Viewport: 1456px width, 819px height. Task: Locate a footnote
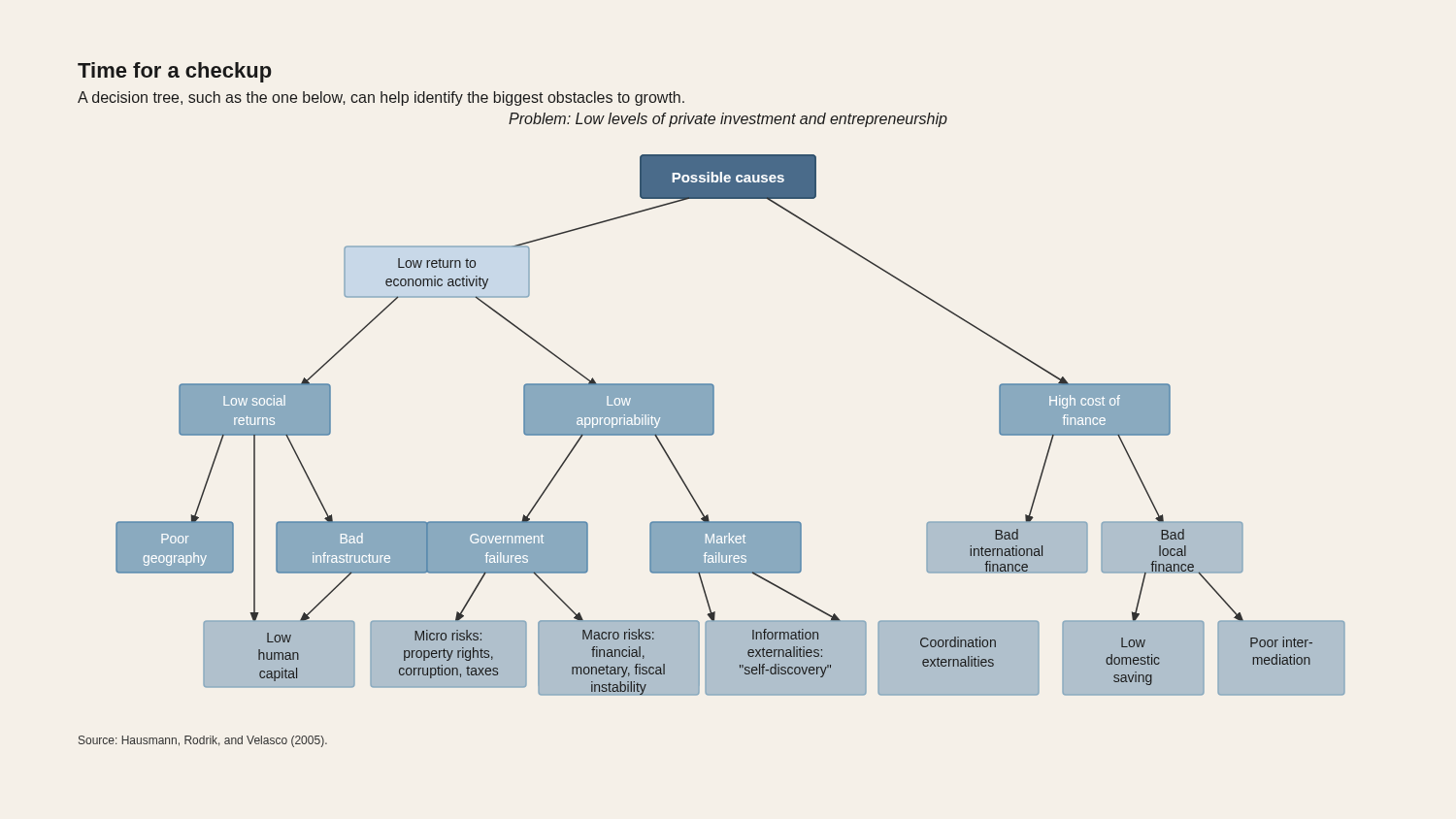[203, 740]
